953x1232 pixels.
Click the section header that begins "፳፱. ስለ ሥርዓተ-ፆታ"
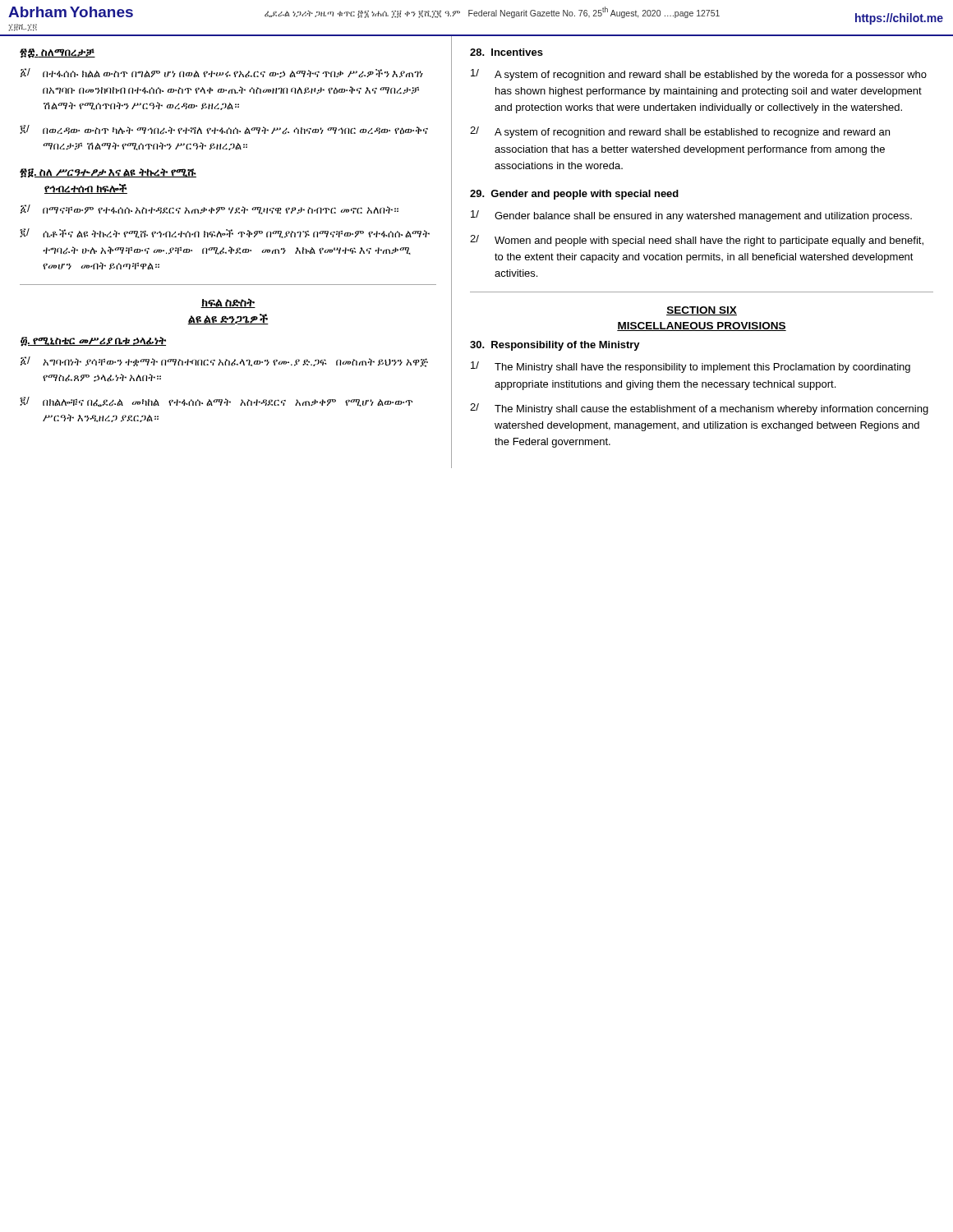pos(108,173)
